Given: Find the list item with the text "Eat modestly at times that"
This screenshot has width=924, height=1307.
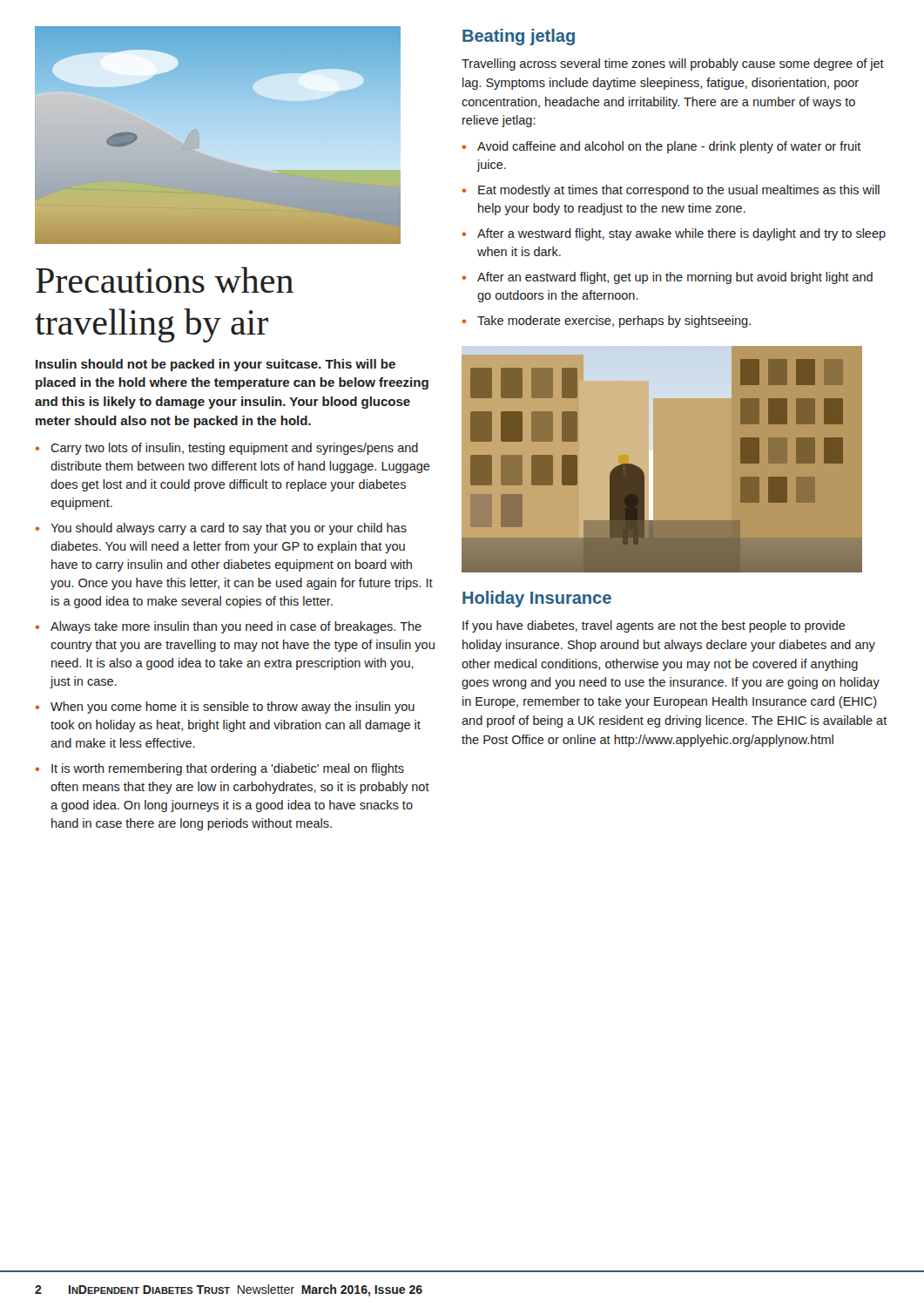Looking at the screenshot, I should click(x=679, y=199).
